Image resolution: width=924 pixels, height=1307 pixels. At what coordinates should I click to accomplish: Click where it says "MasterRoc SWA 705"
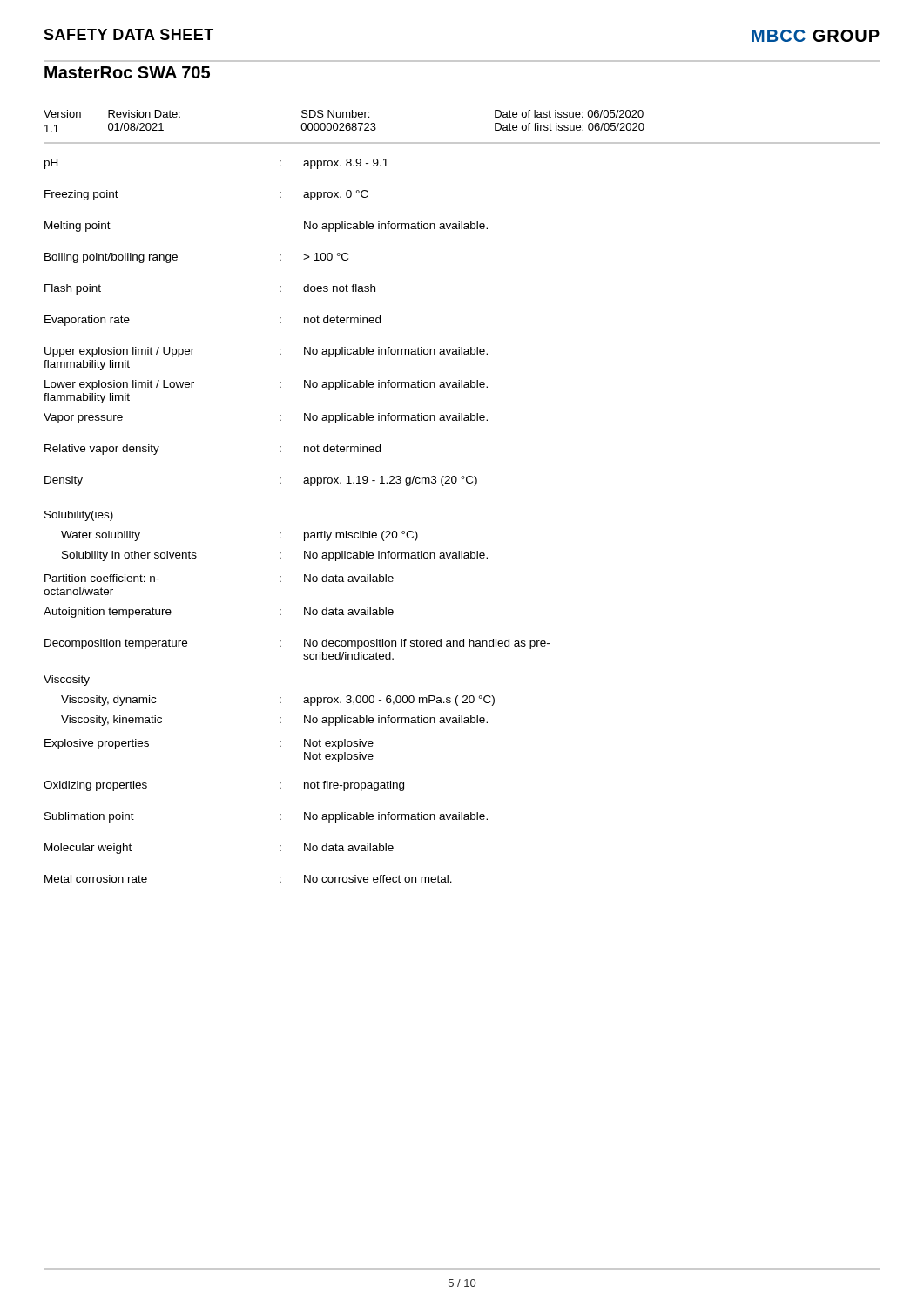click(127, 72)
